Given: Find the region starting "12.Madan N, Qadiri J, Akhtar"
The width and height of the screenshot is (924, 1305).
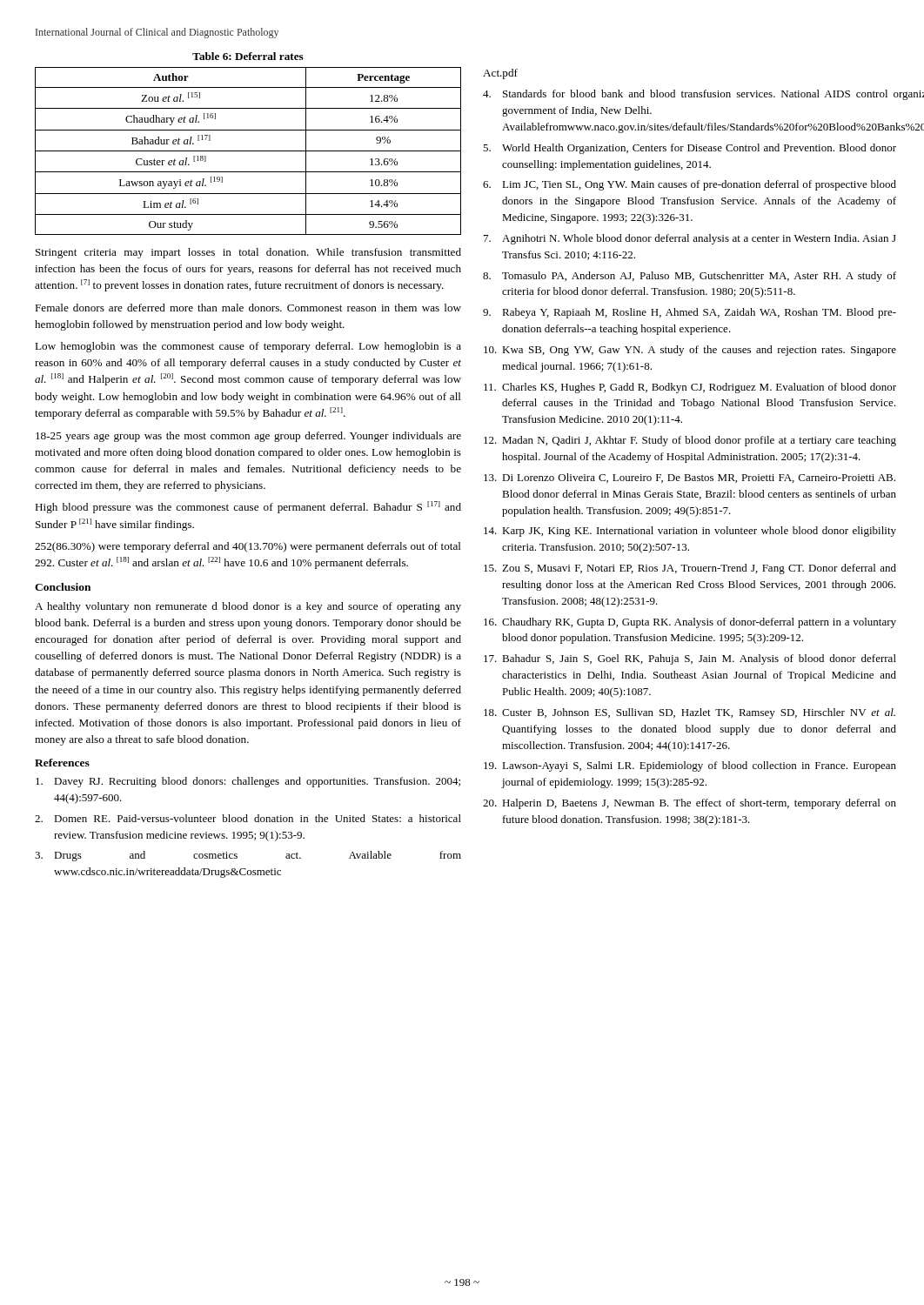Looking at the screenshot, I should 690,449.
